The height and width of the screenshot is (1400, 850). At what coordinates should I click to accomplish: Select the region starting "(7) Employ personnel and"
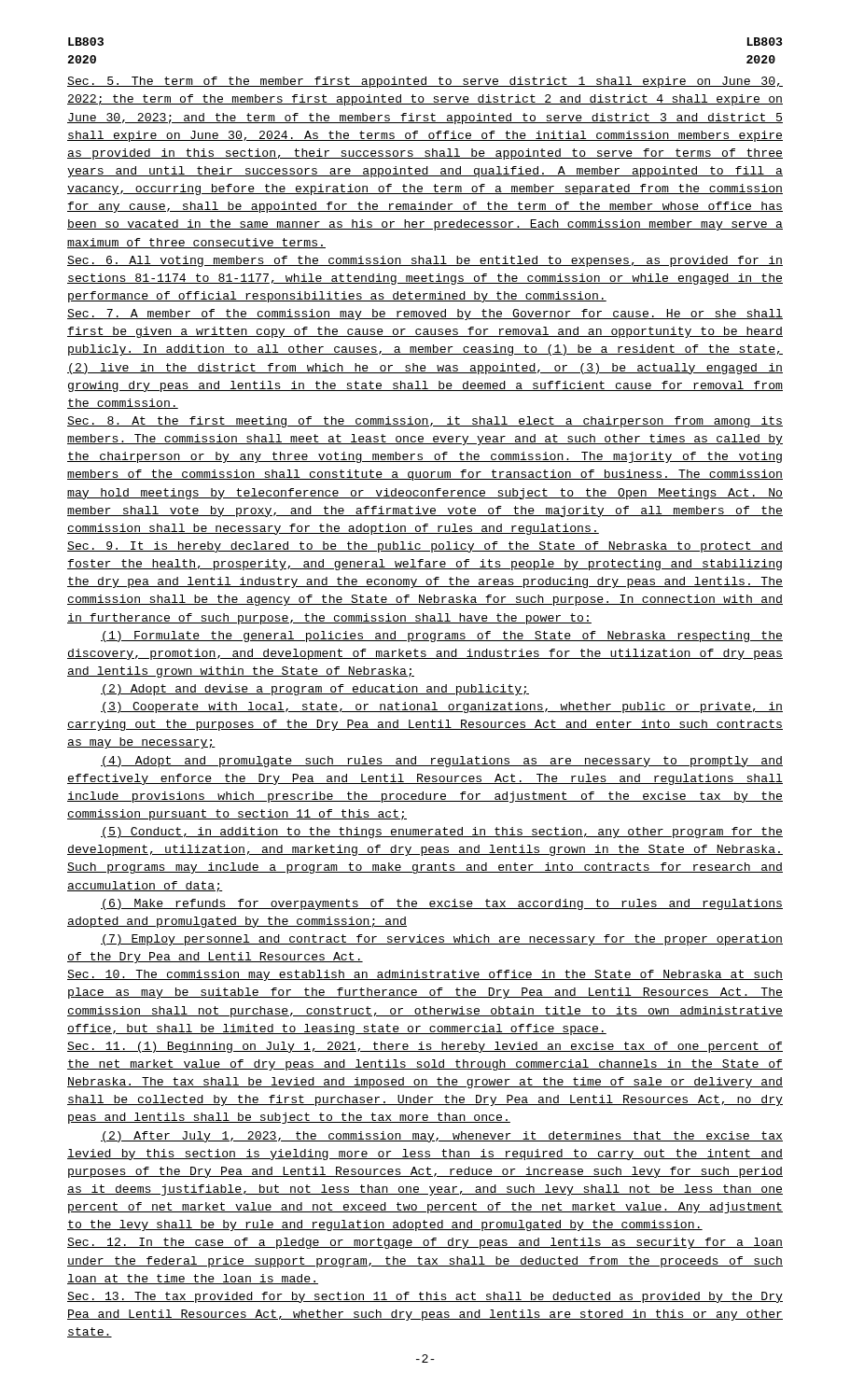[425, 948]
